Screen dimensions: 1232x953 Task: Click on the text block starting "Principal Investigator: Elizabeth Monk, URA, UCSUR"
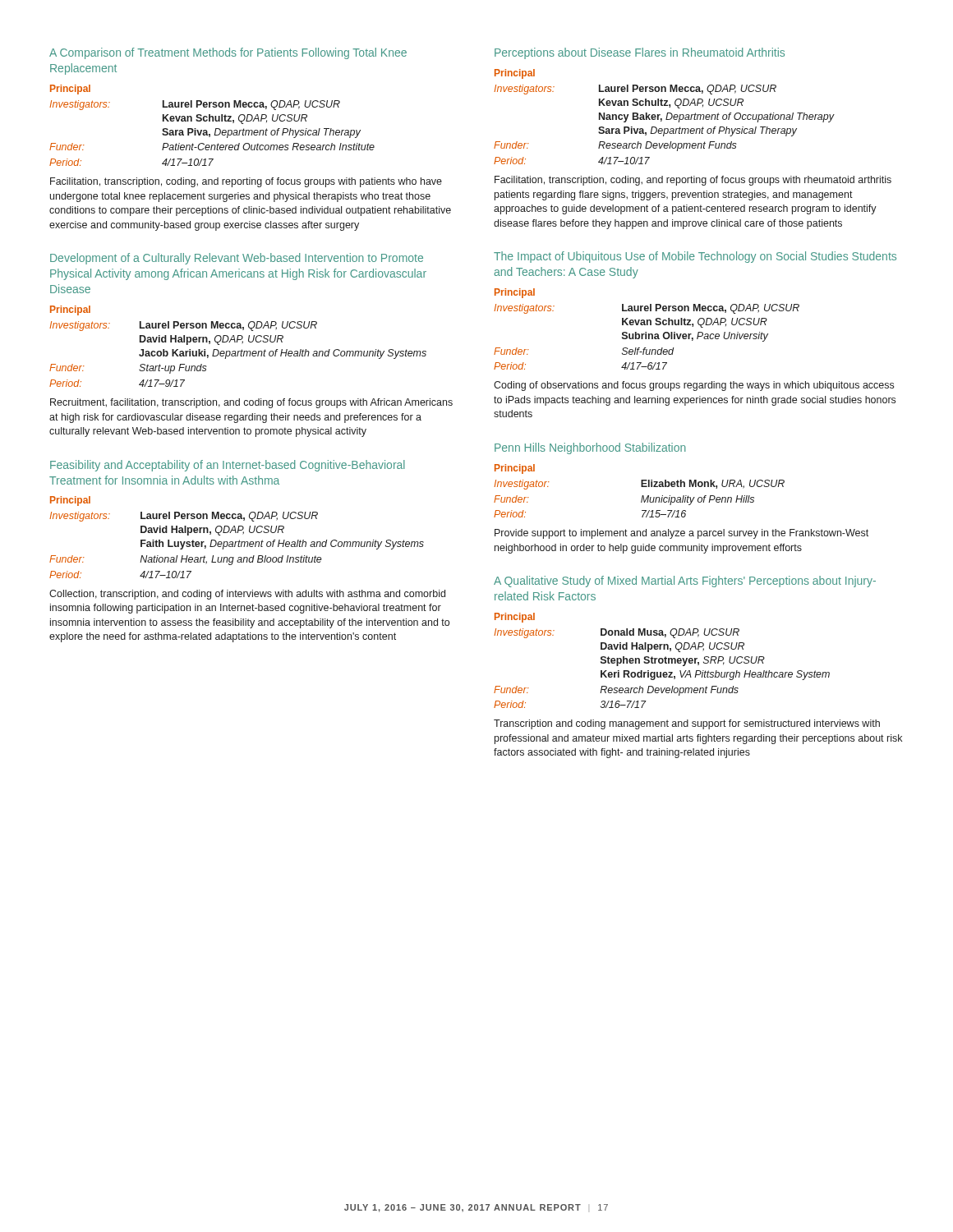[x=699, y=492]
